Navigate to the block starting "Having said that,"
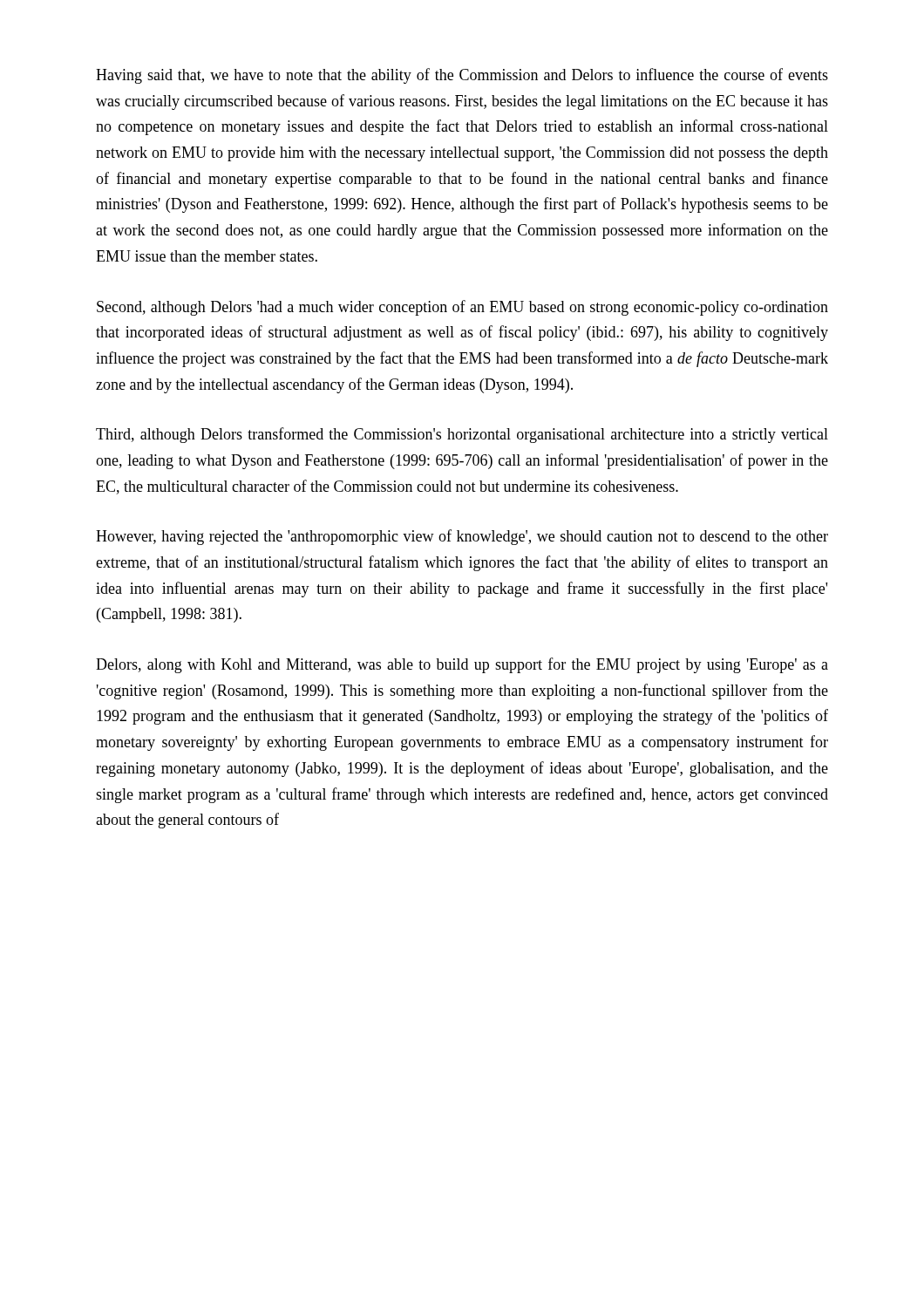Screen dimensions: 1308x924 [462, 166]
